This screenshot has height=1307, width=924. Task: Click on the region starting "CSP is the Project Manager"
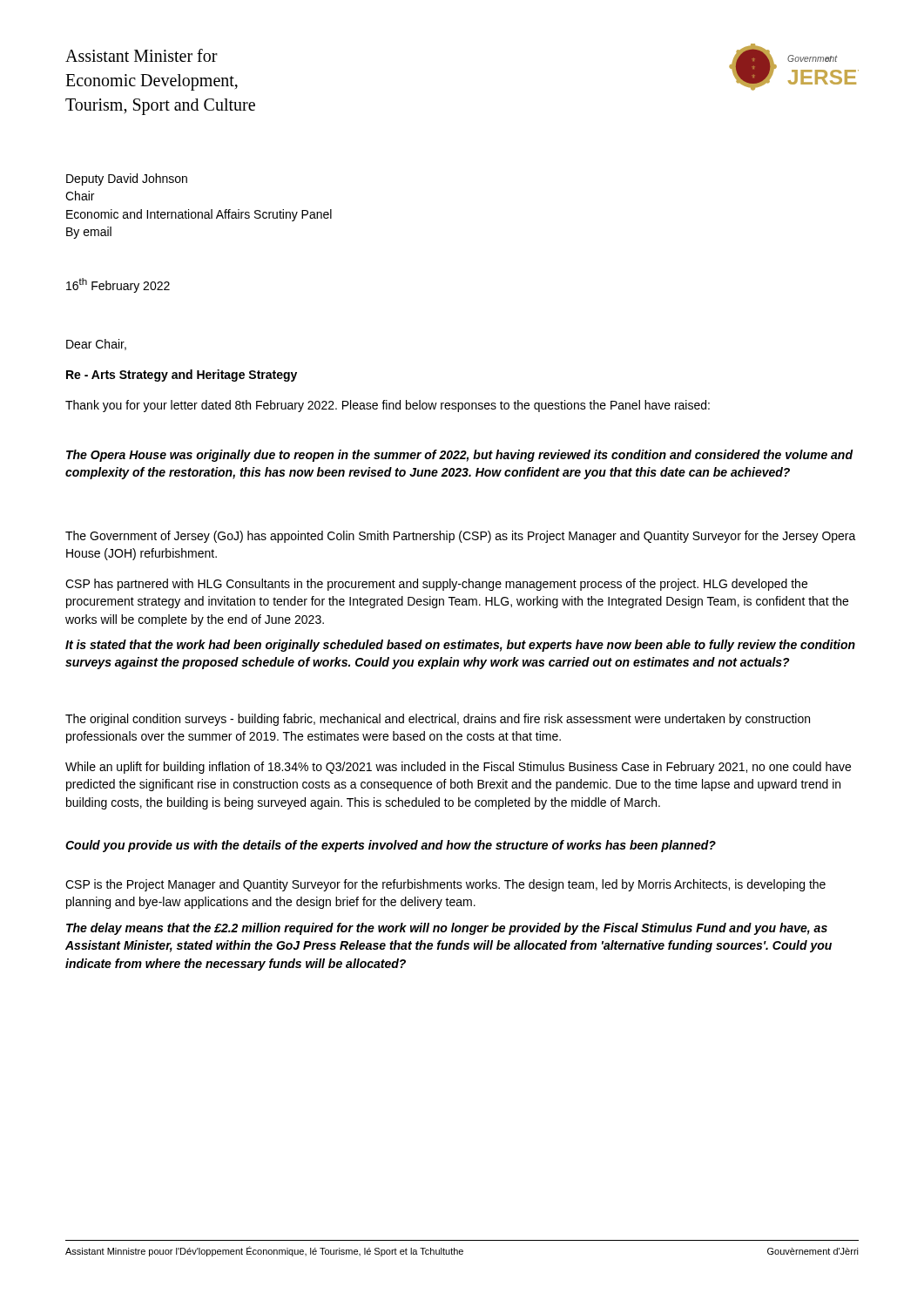(462, 893)
